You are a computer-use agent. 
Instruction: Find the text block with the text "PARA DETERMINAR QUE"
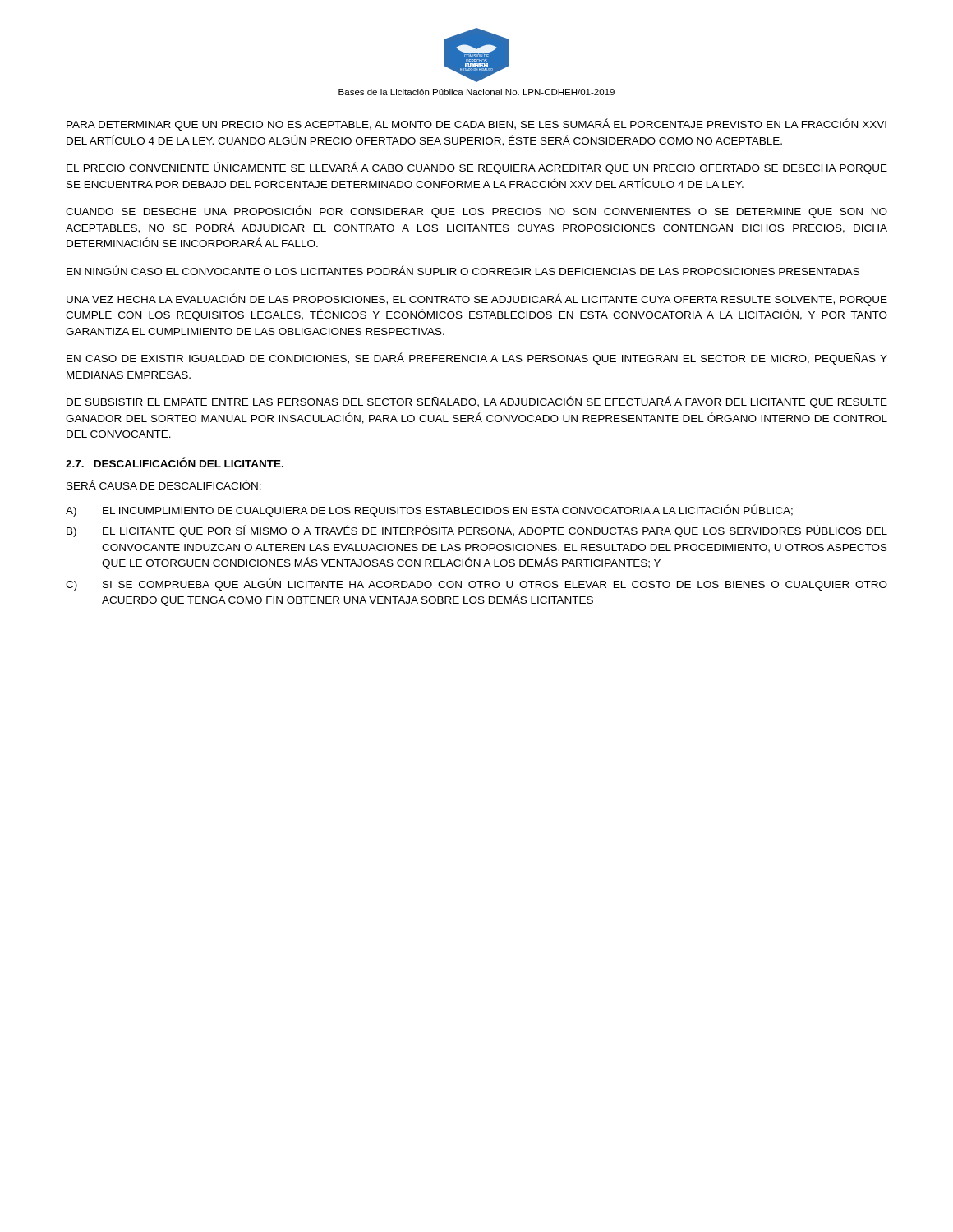coord(476,132)
